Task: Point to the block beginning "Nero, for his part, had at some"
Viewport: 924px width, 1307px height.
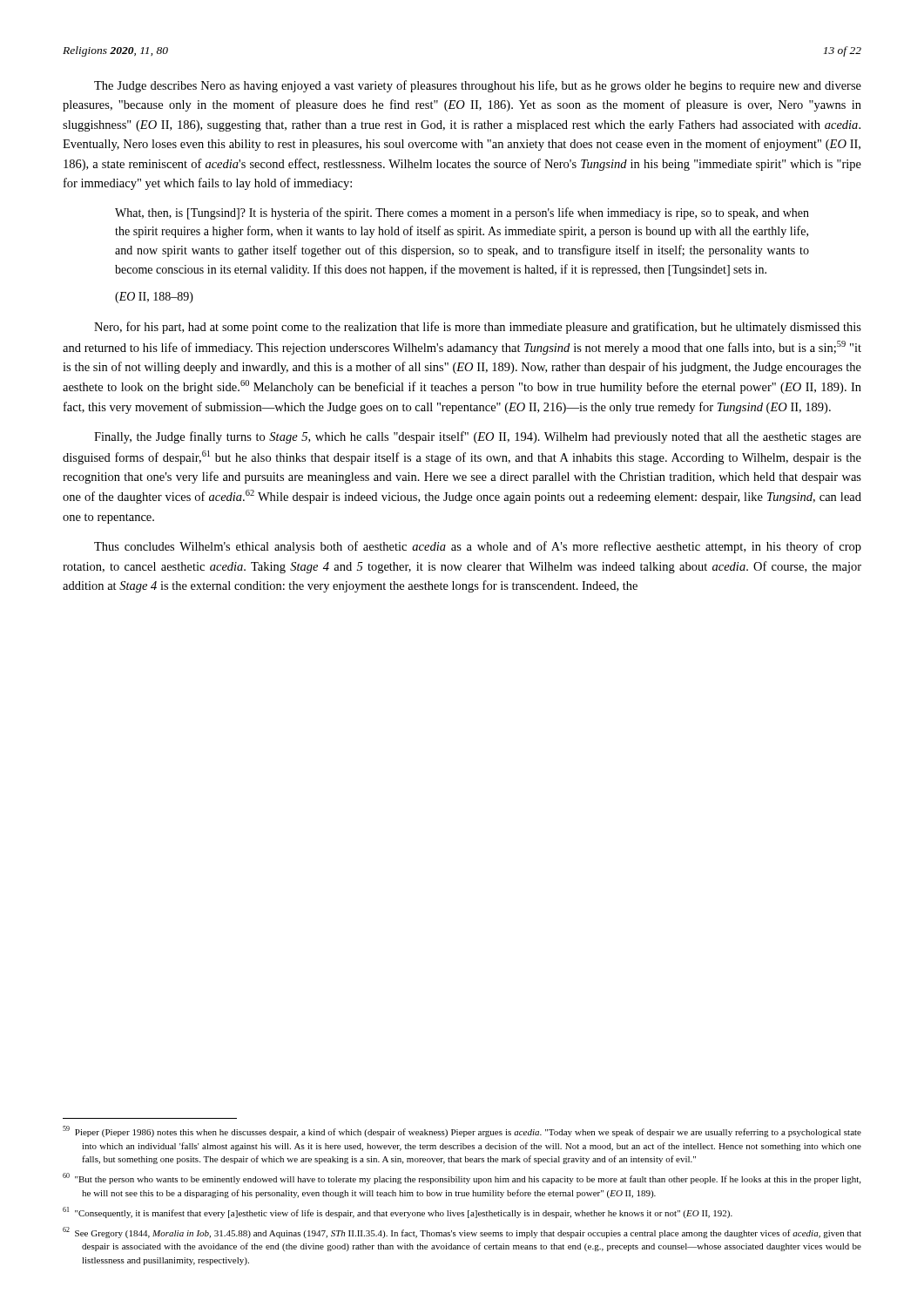Action: (x=462, y=367)
